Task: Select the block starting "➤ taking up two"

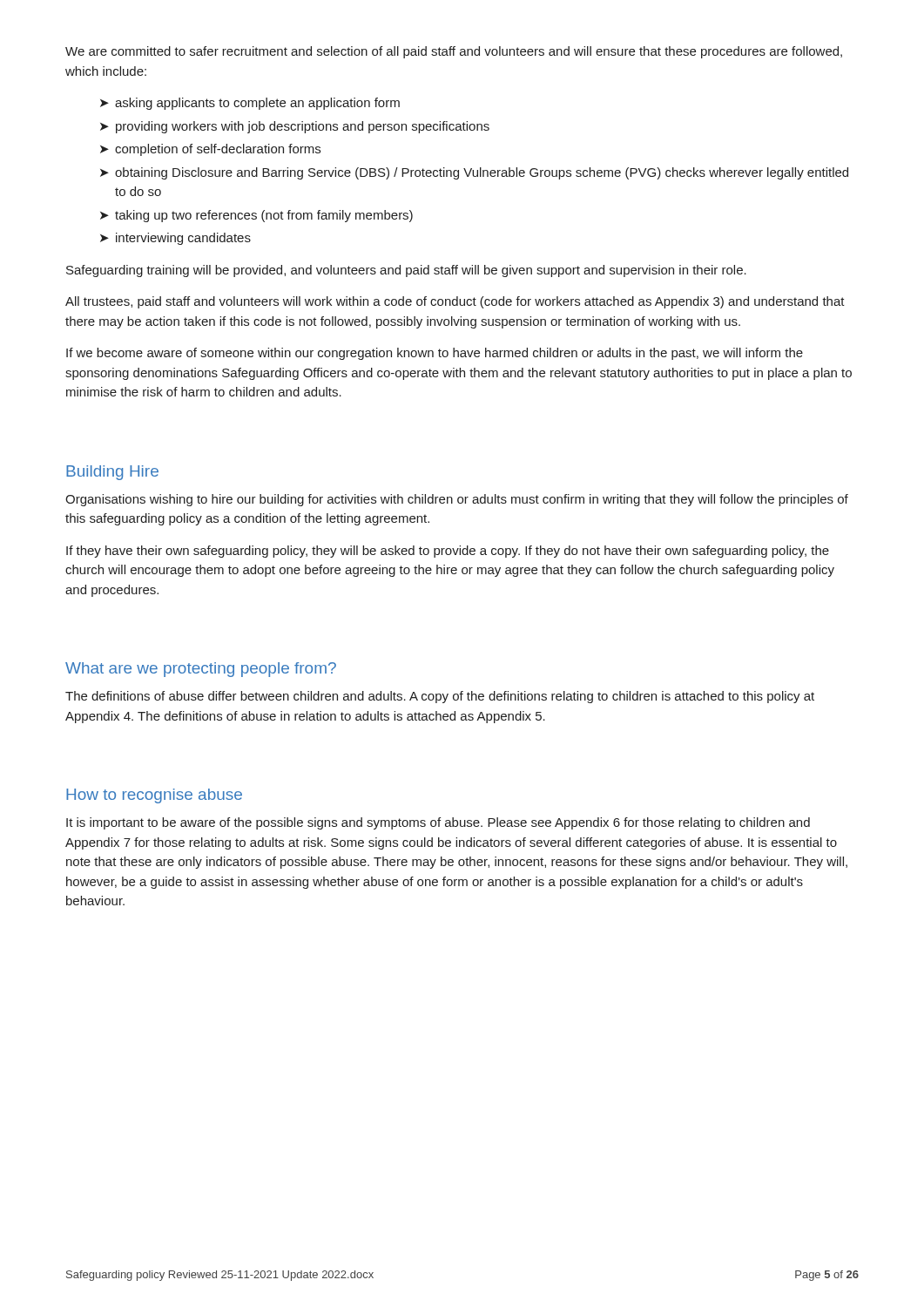Action: click(256, 216)
